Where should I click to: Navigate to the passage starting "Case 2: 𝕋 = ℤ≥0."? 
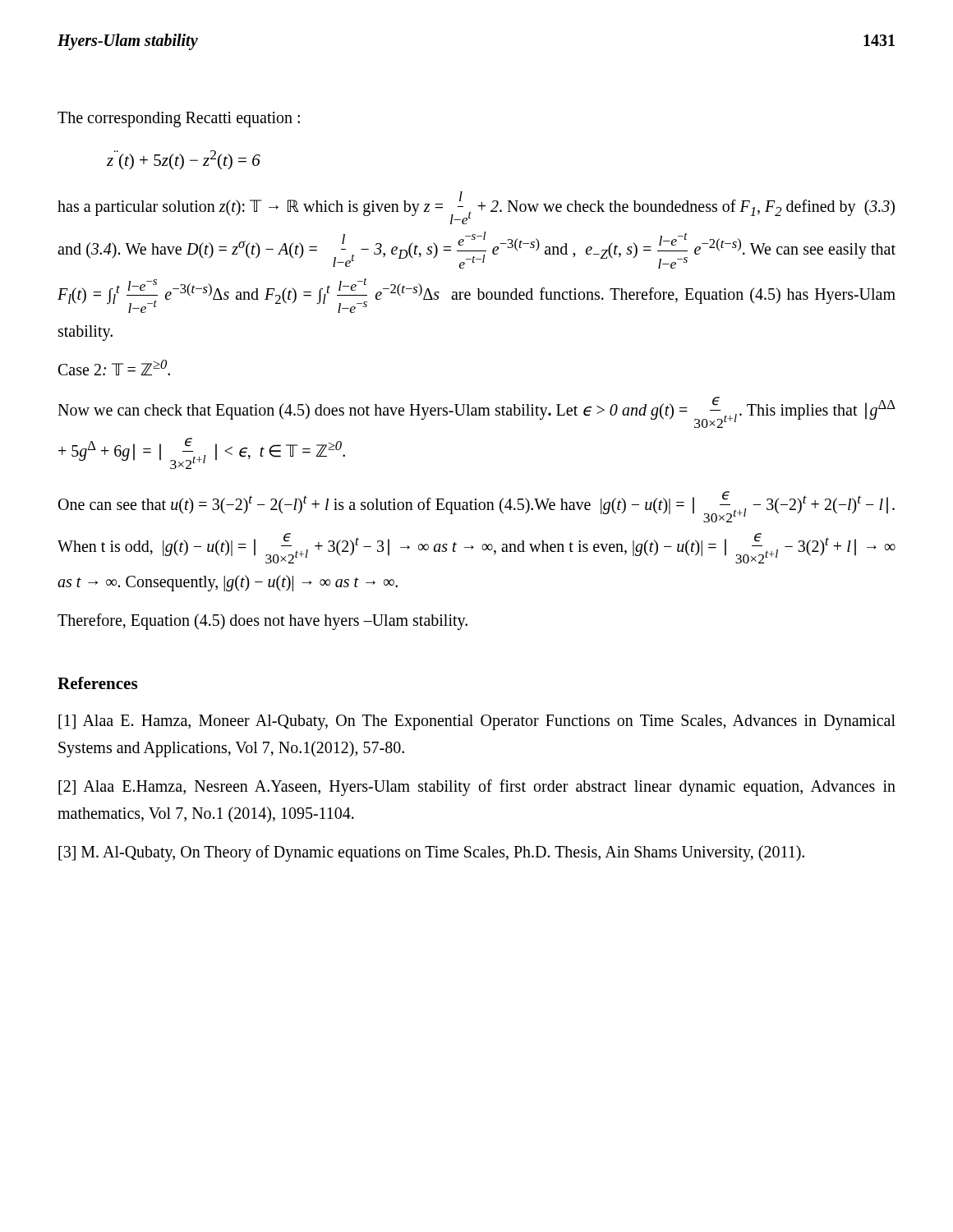(x=114, y=368)
